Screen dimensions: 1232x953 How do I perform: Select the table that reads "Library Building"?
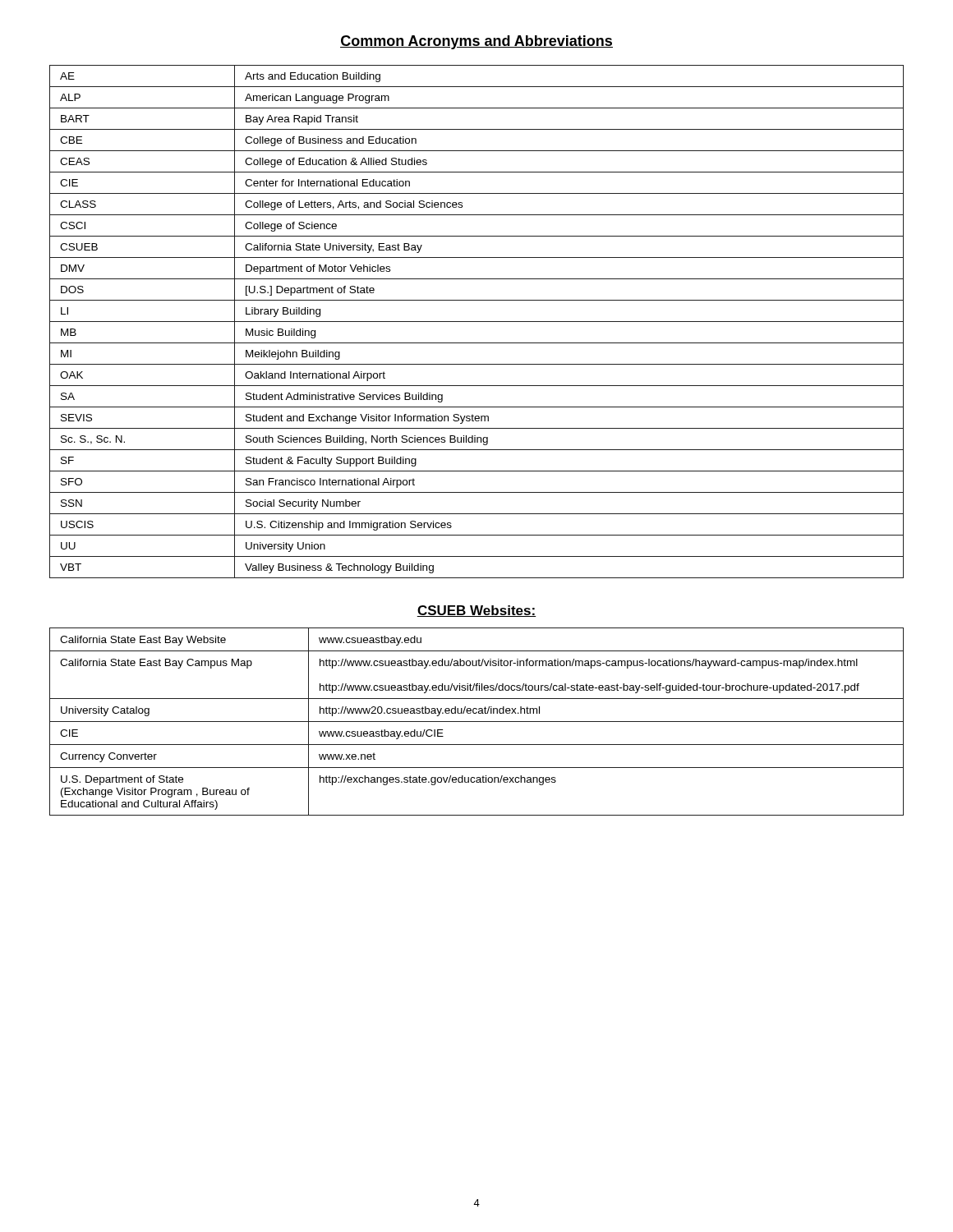pos(476,322)
